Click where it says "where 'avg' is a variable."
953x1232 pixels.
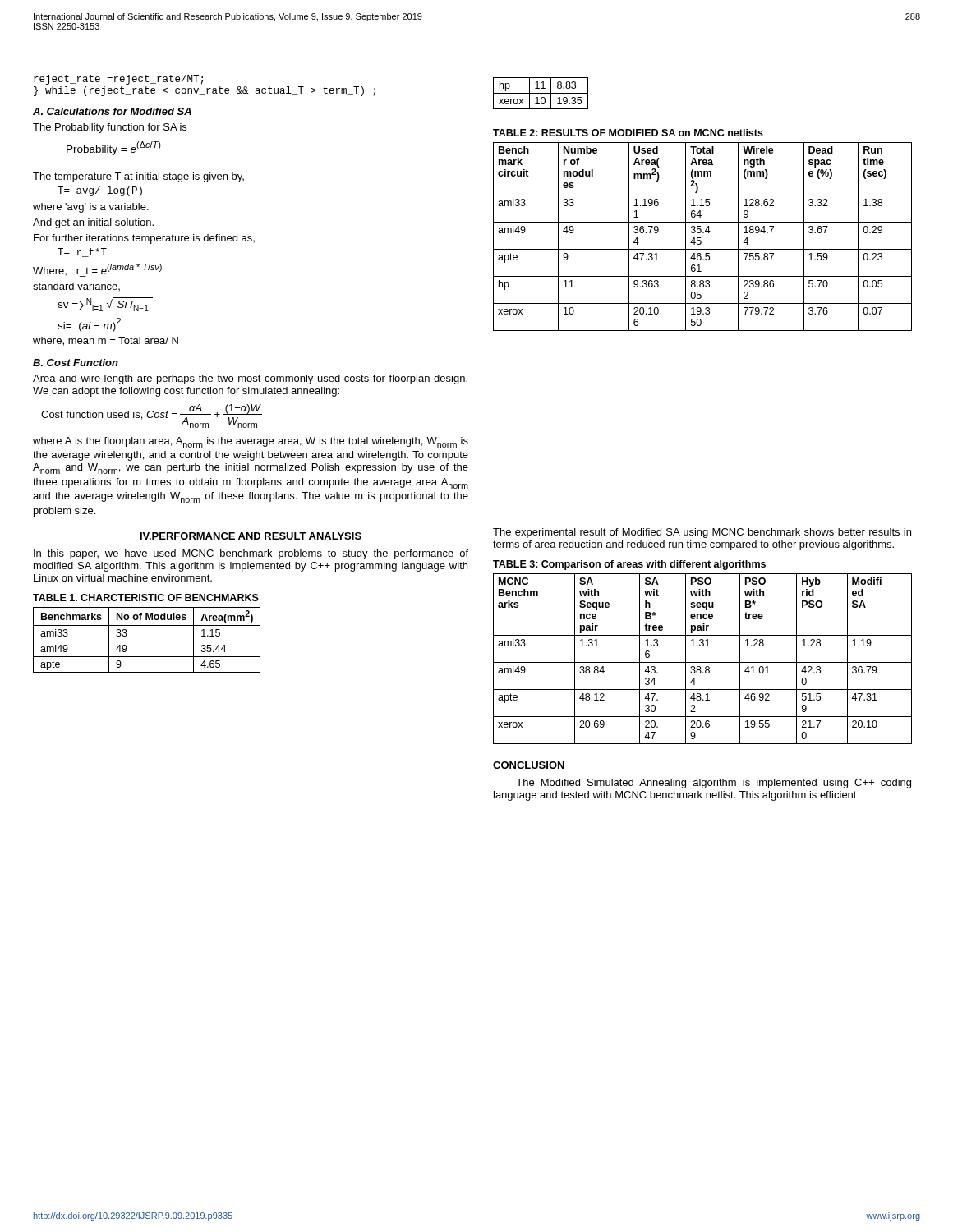[x=91, y=206]
